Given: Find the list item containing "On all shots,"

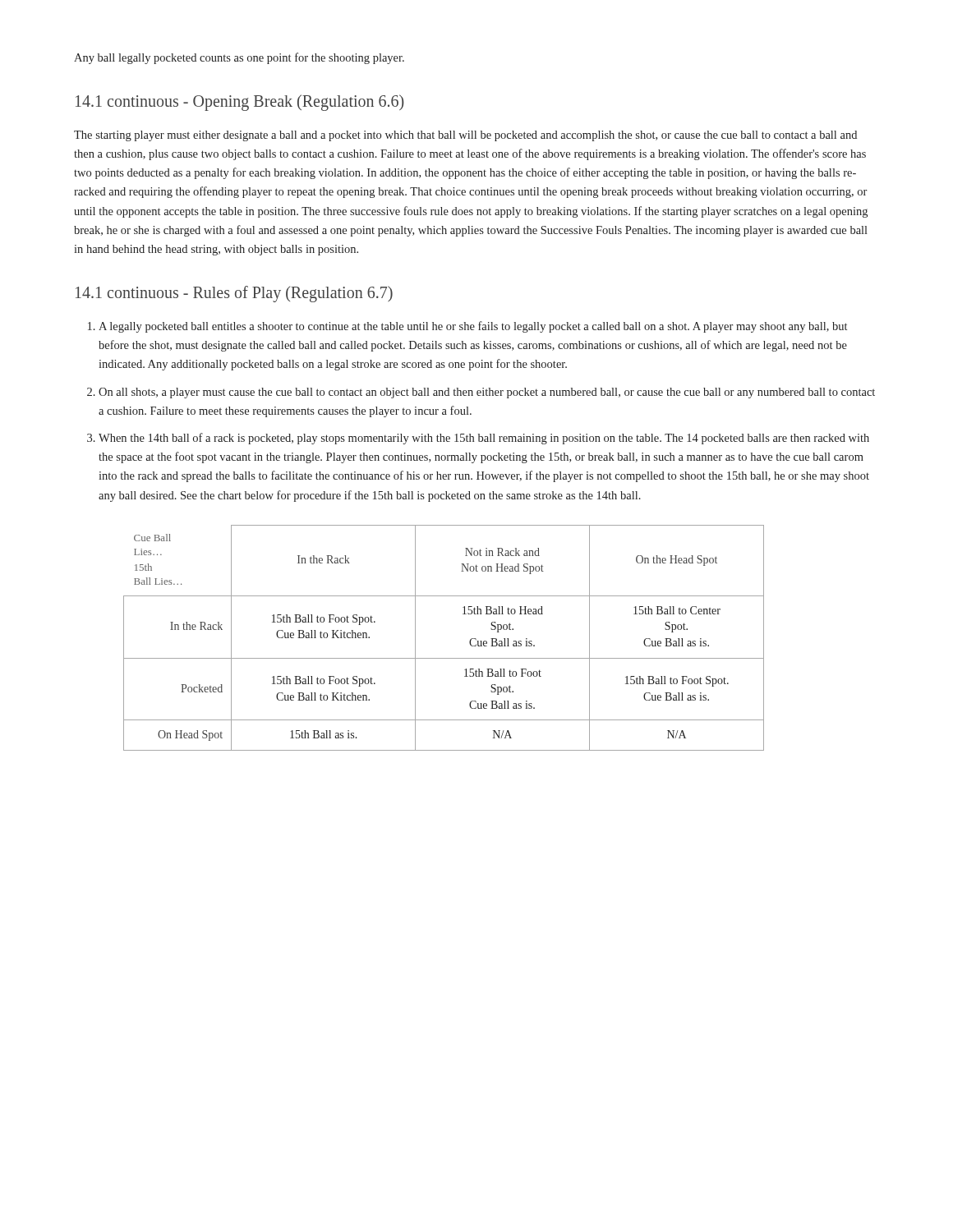Looking at the screenshot, I should click(489, 401).
